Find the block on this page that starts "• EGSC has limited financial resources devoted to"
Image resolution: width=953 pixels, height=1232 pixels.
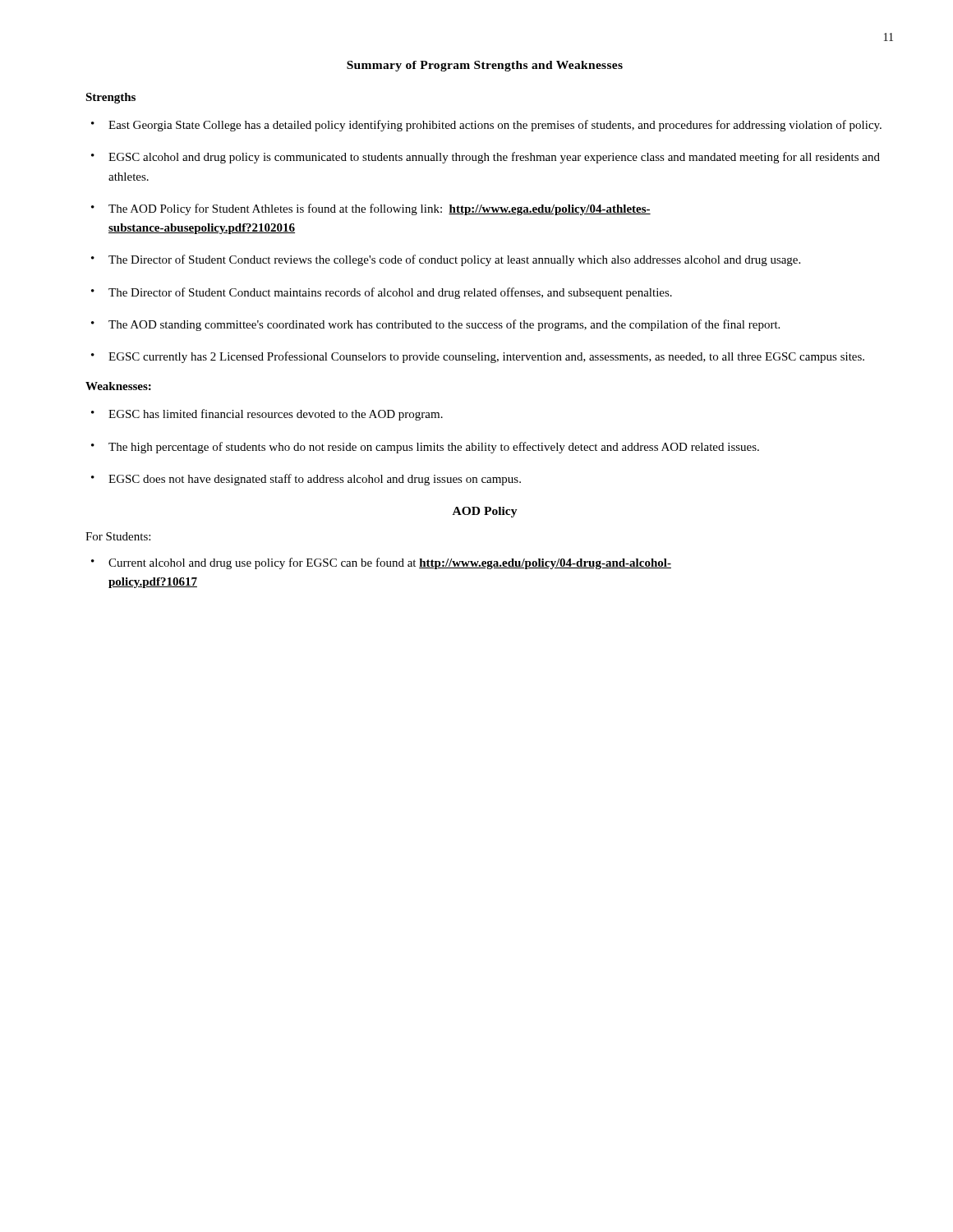click(x=267, y=415)
